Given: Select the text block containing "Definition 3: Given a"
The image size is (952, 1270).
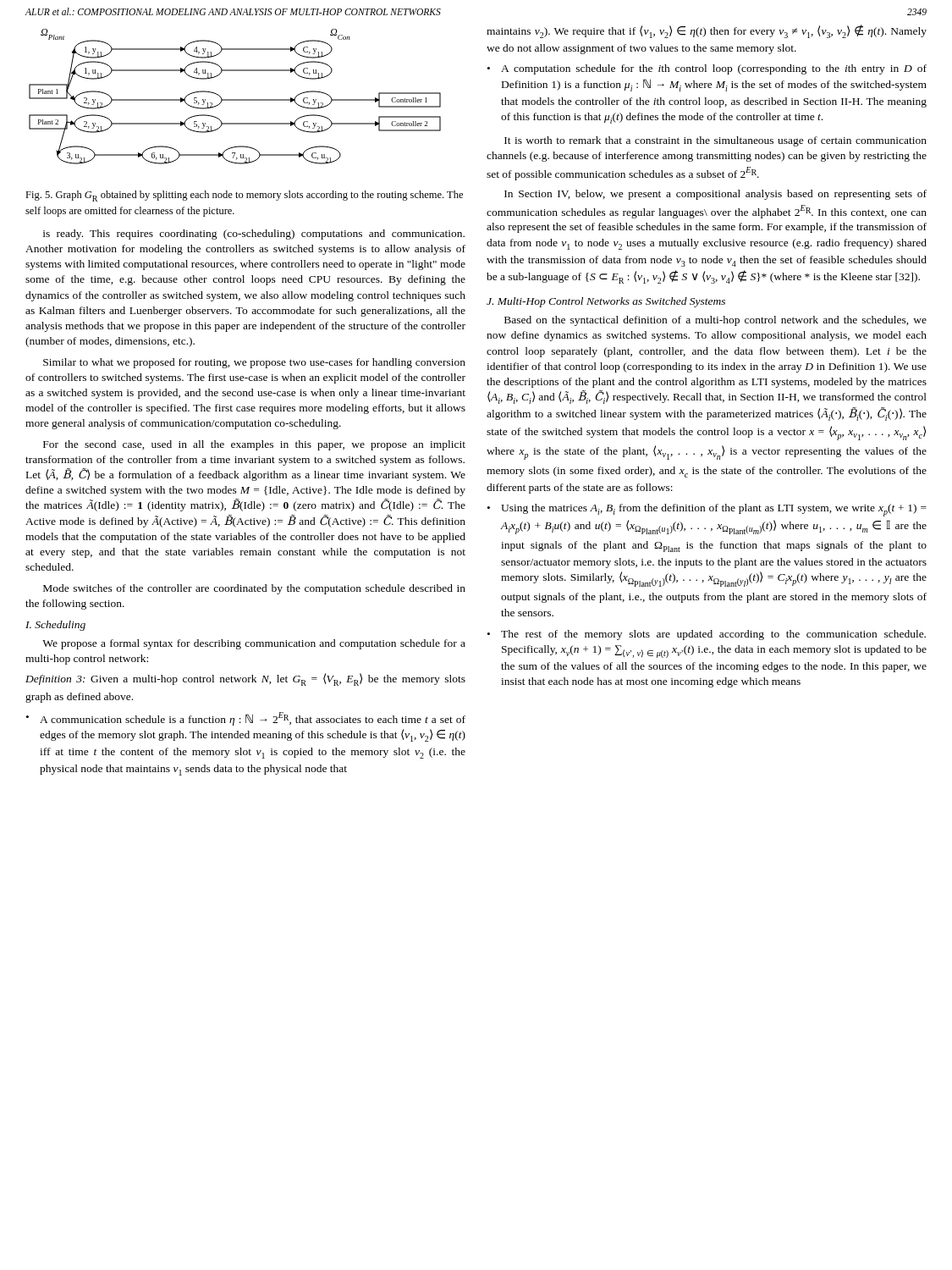Looking at the screenshot, I should pyautogui.click(x=245, y=688).
